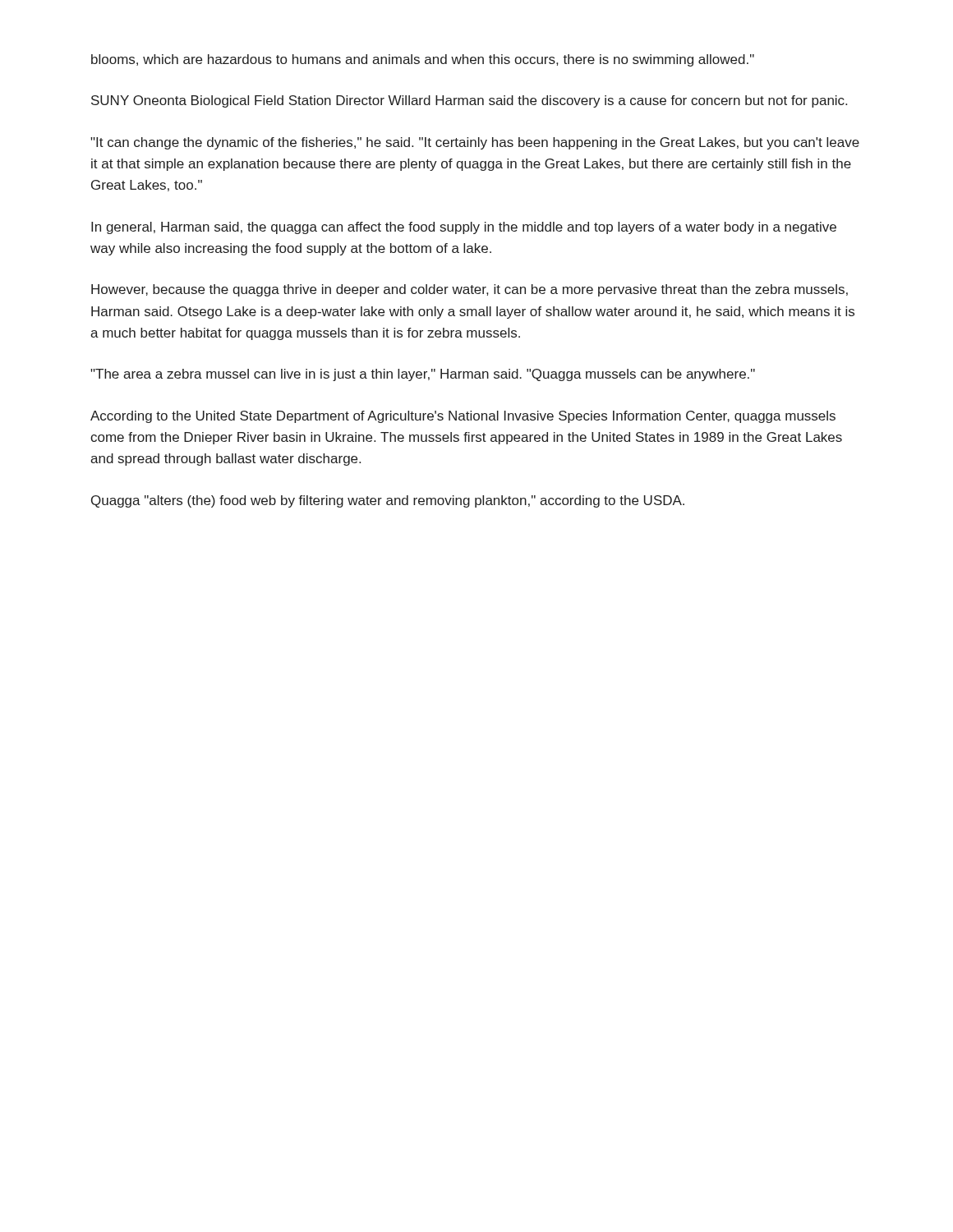Find the text block that says "blooms, which are"
The image size is (953, 1232).
[x=422, y=60]
